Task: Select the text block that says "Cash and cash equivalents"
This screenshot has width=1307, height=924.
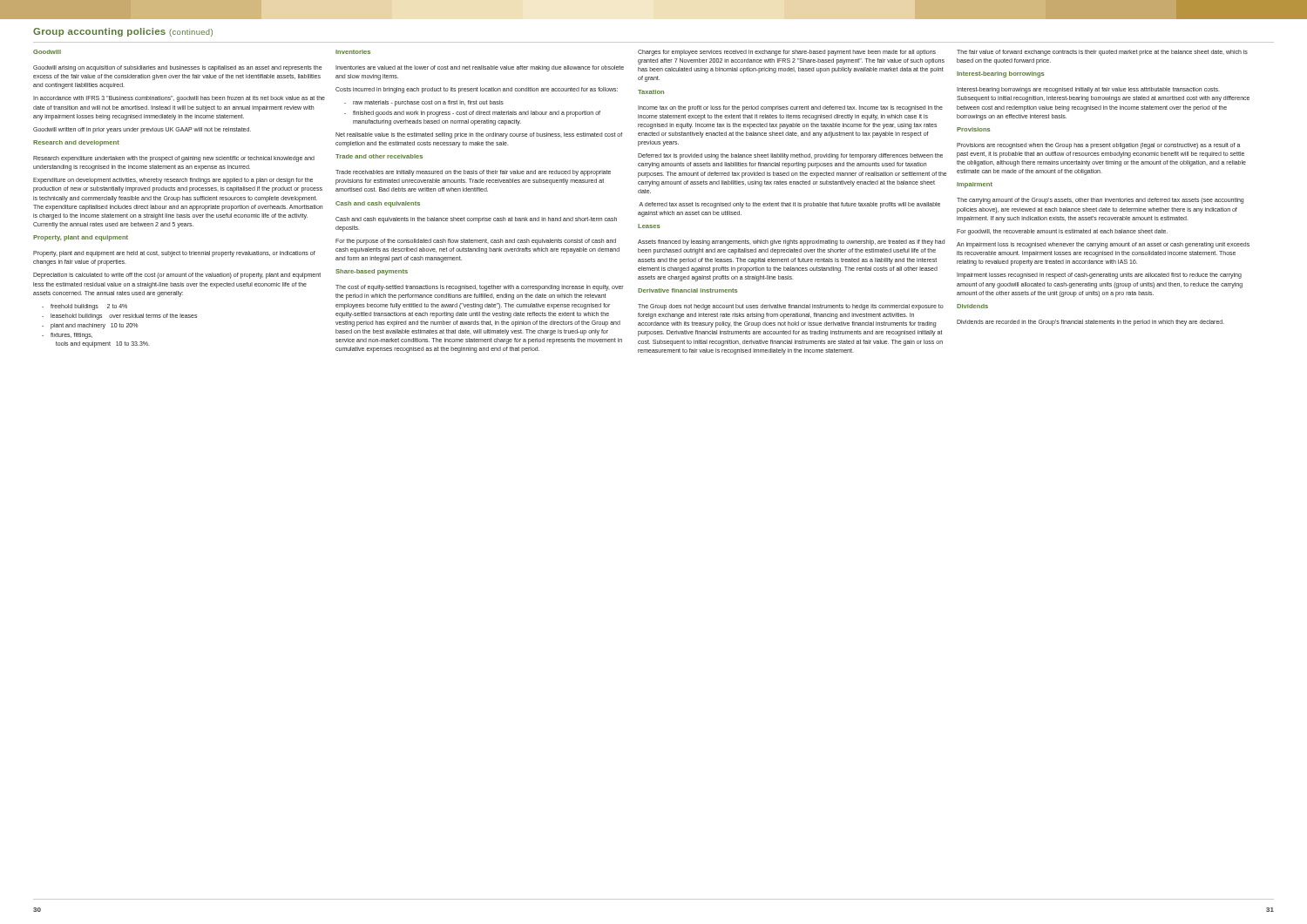Action: (x=476, y=223)
